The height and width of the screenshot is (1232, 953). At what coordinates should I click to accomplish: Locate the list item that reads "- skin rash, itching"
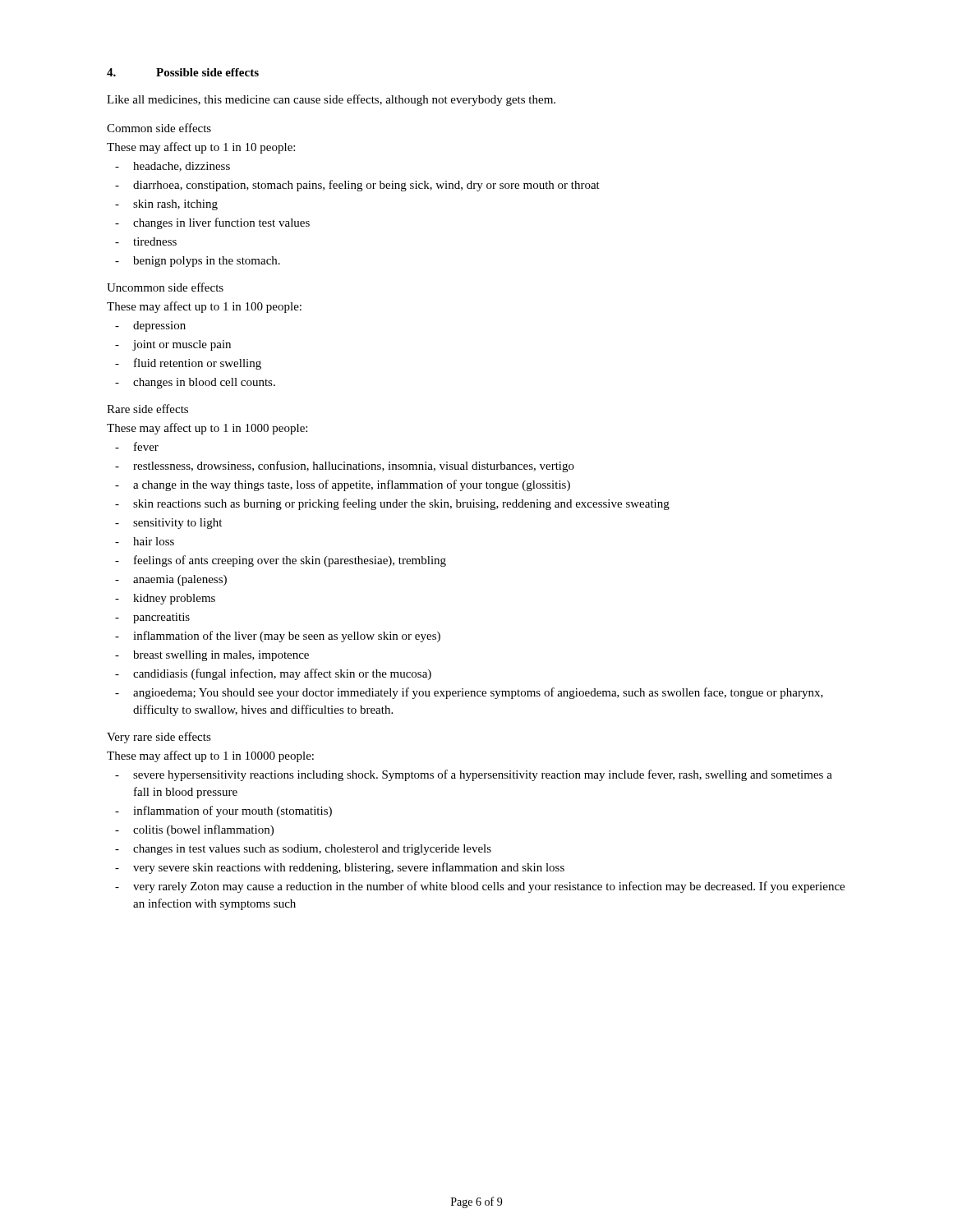point(166,205)
